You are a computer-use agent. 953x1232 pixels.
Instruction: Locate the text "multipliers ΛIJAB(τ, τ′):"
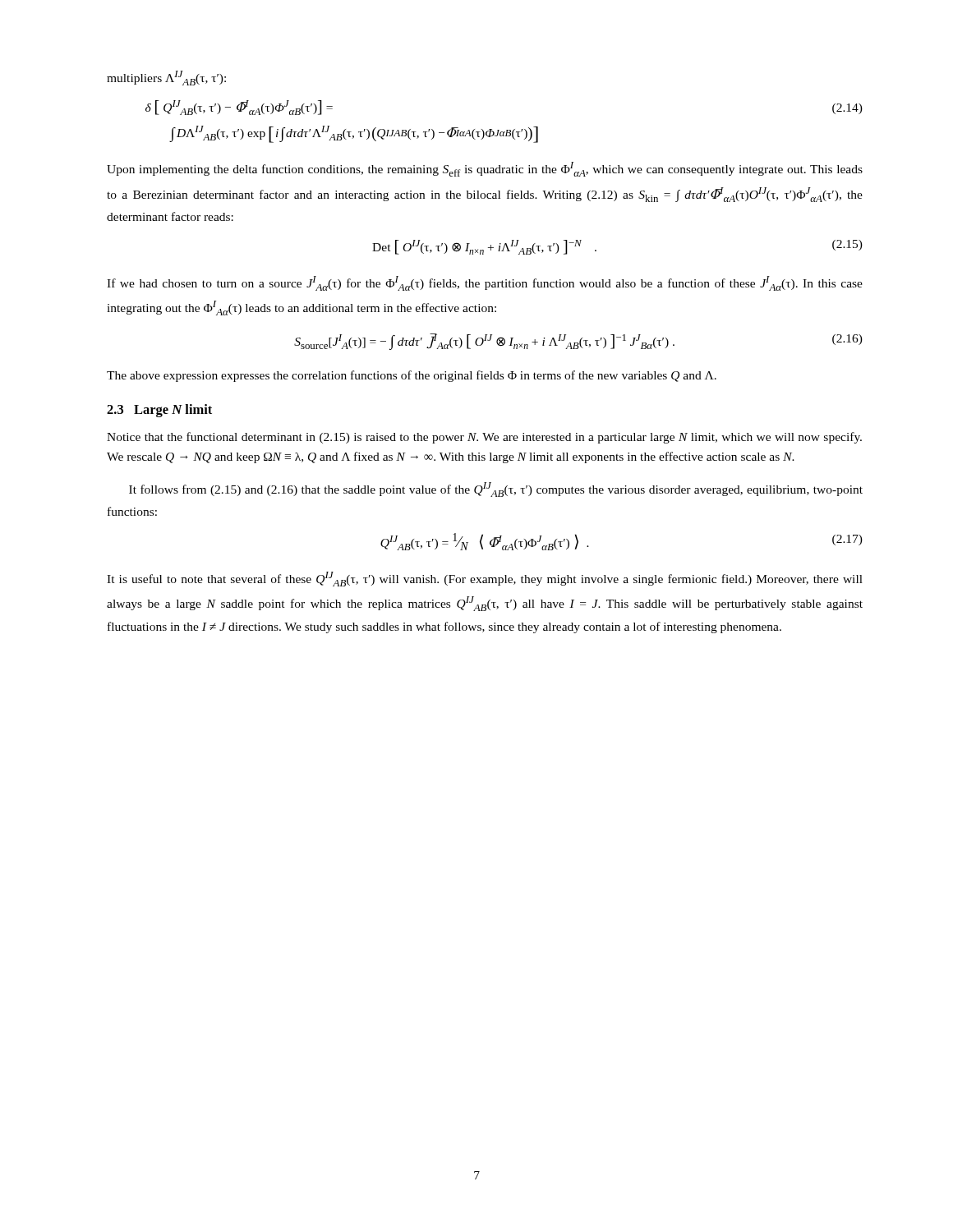(167, 78)
